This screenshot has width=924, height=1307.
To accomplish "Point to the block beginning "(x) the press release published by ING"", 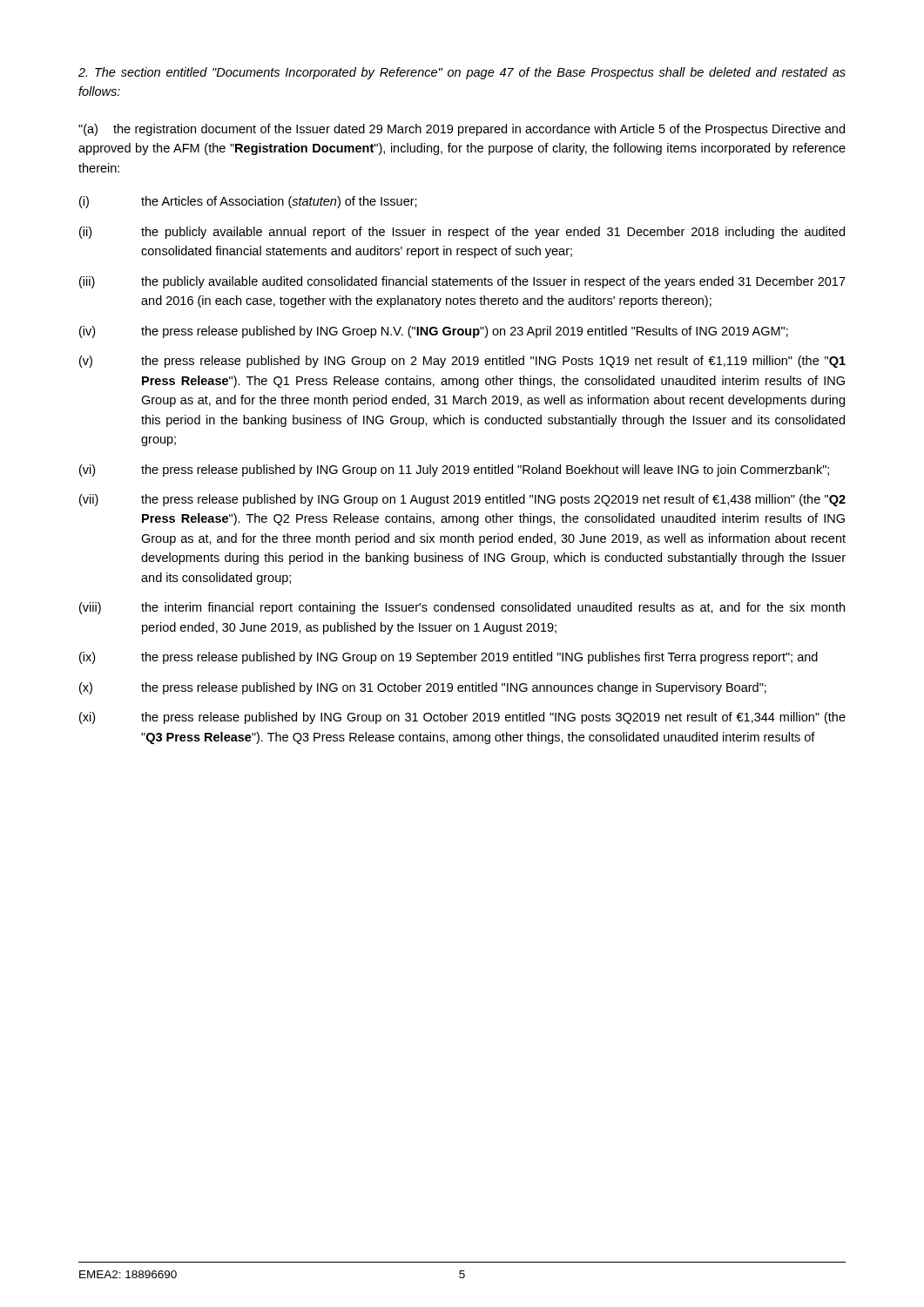I will point(462,687).
